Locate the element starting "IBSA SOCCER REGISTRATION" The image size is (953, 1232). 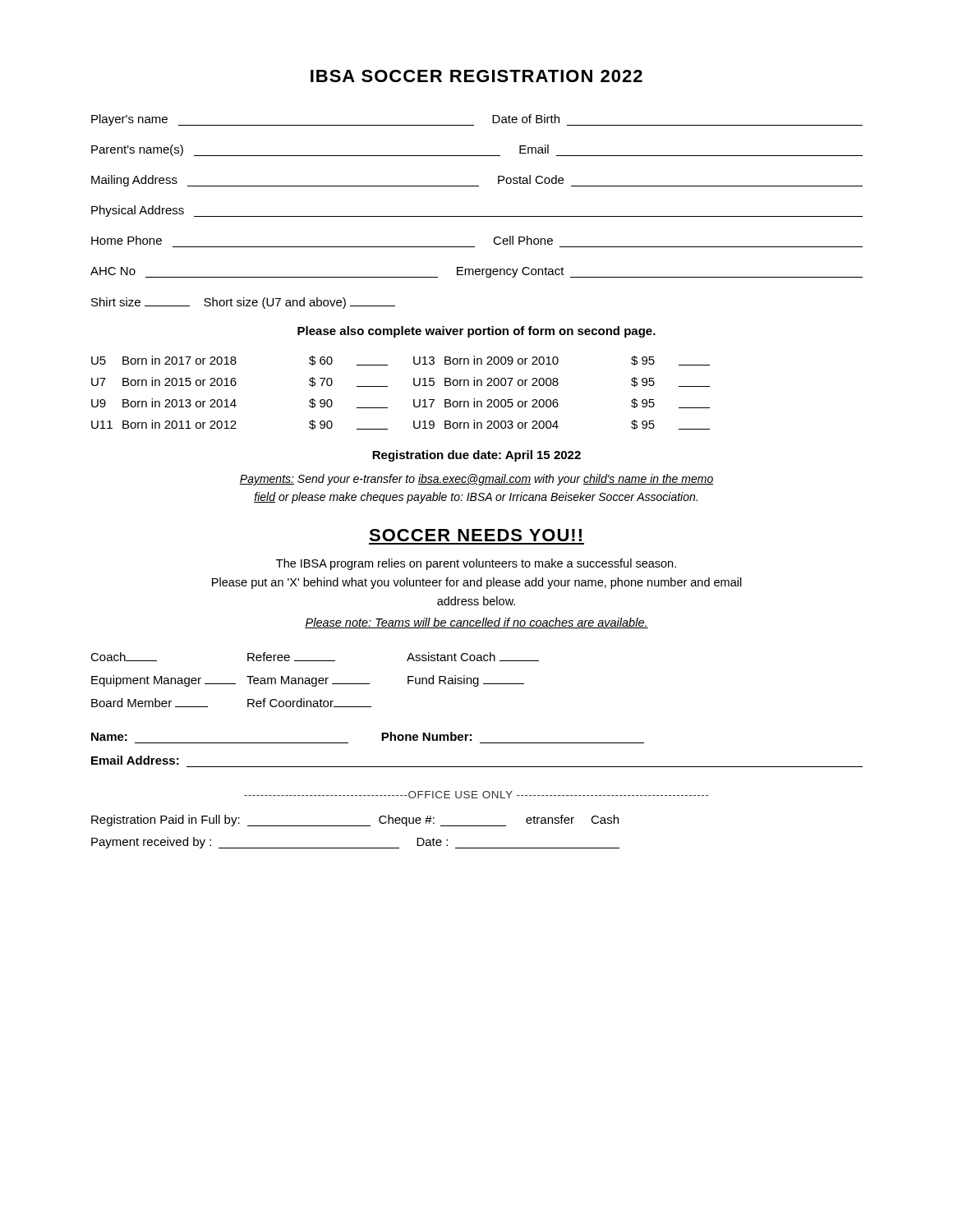[476, 76]
